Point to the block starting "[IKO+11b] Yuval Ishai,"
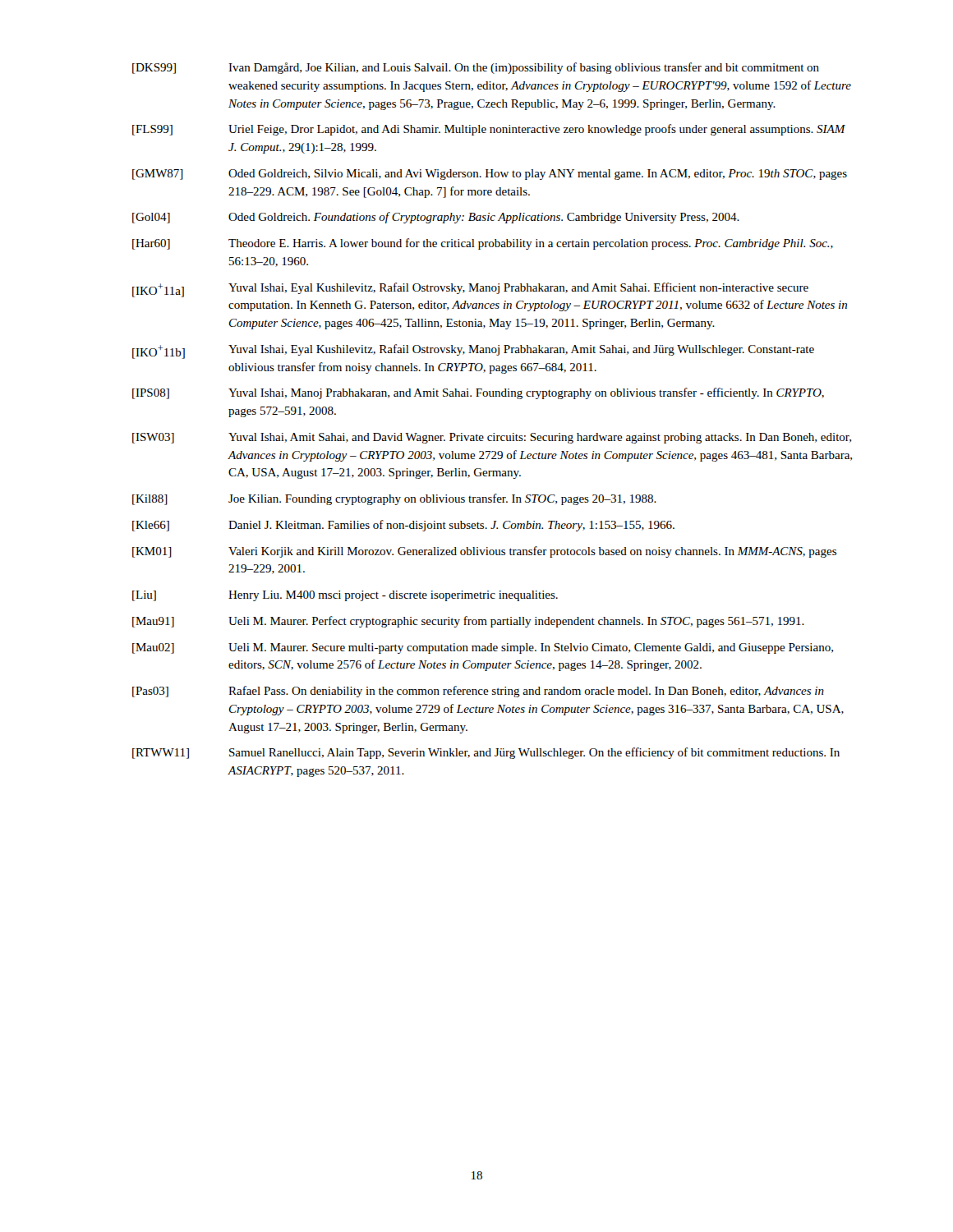Image resolution: width=953 pixels, height=1232 pixels. [493, 359]
